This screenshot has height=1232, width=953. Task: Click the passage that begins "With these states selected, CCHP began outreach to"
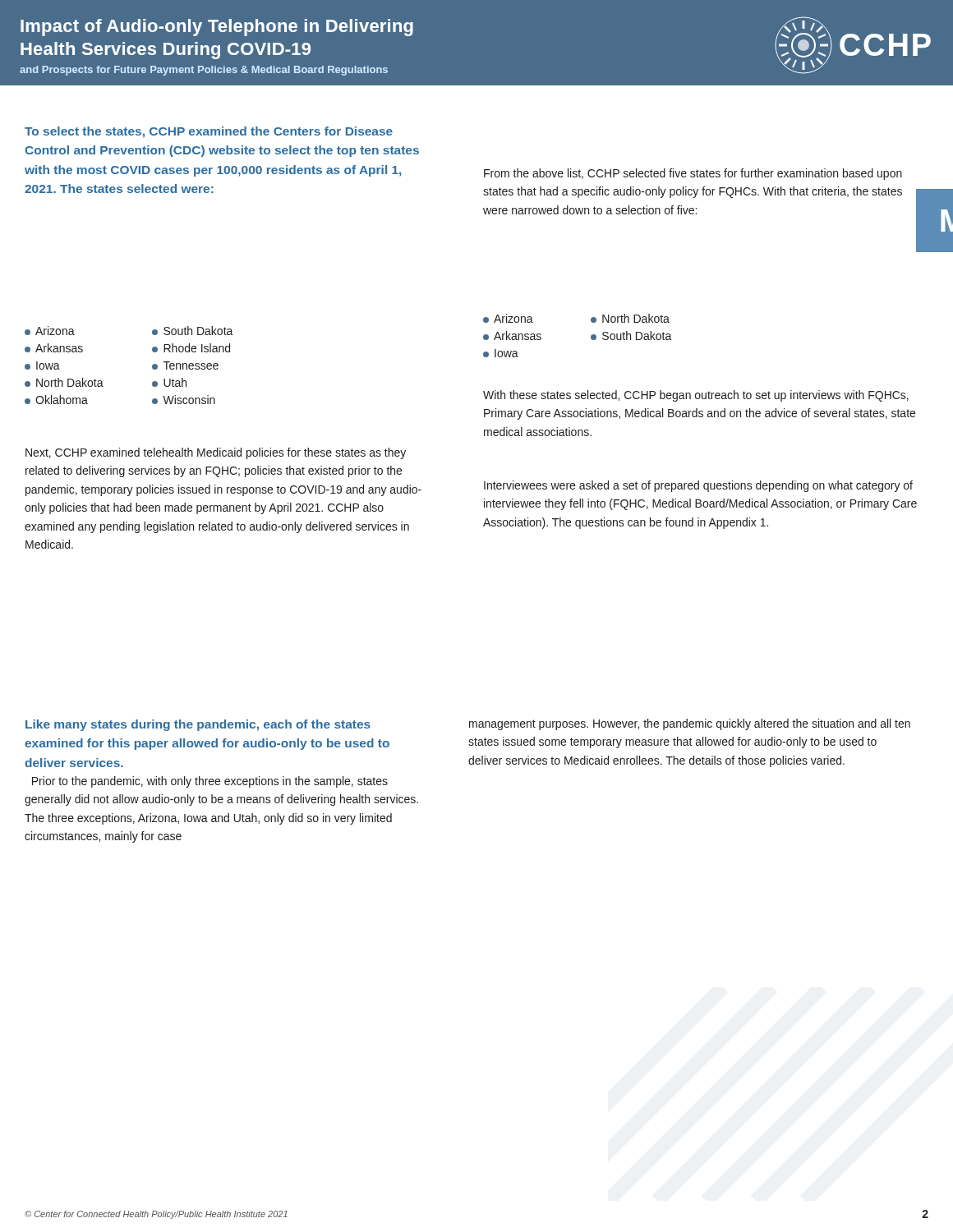pos(706,414)
